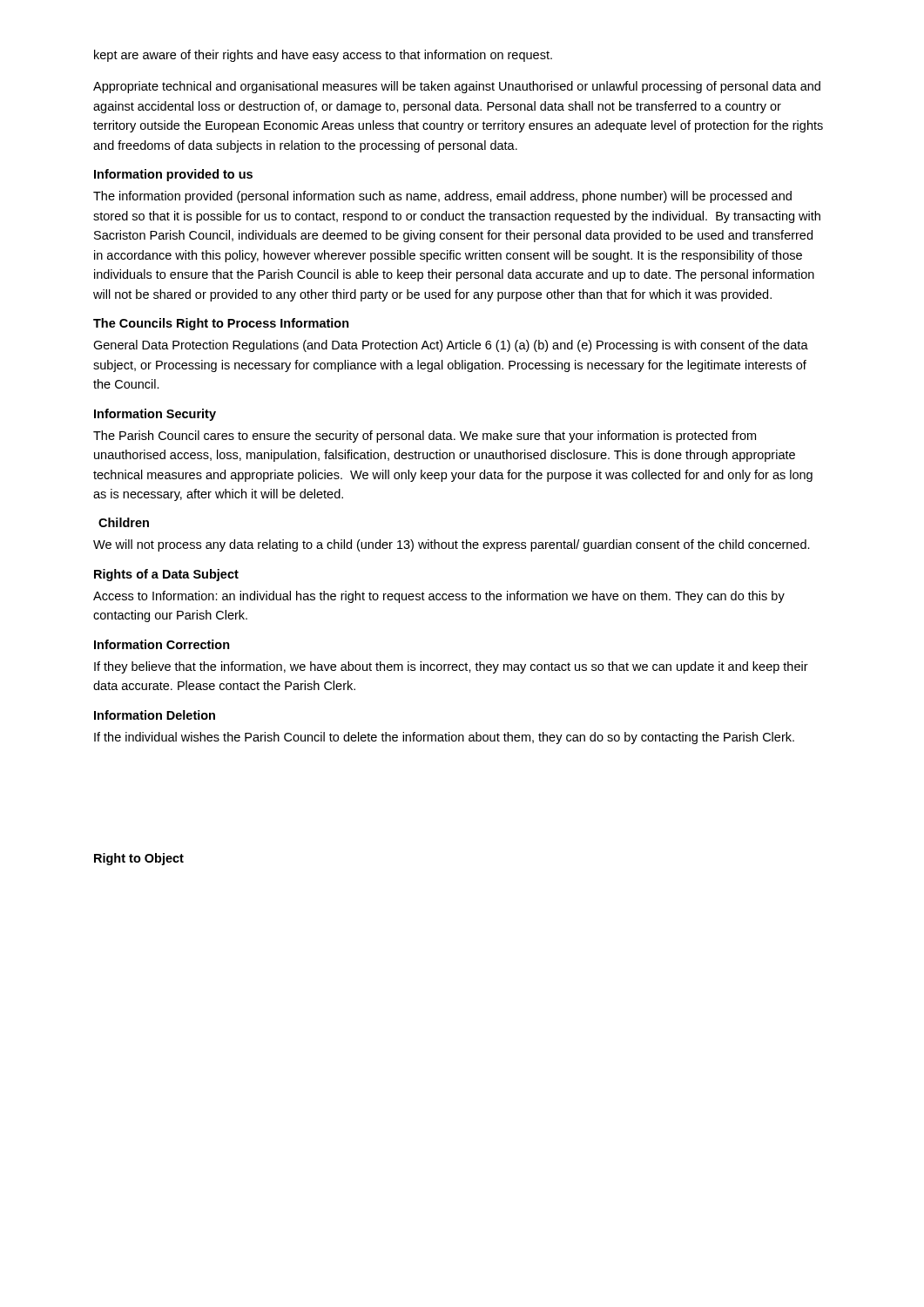The height and width of the screenshot is (1307, 924).
Task: Navigate to the element starting "Information provided to us"
Action: [173, 175]
